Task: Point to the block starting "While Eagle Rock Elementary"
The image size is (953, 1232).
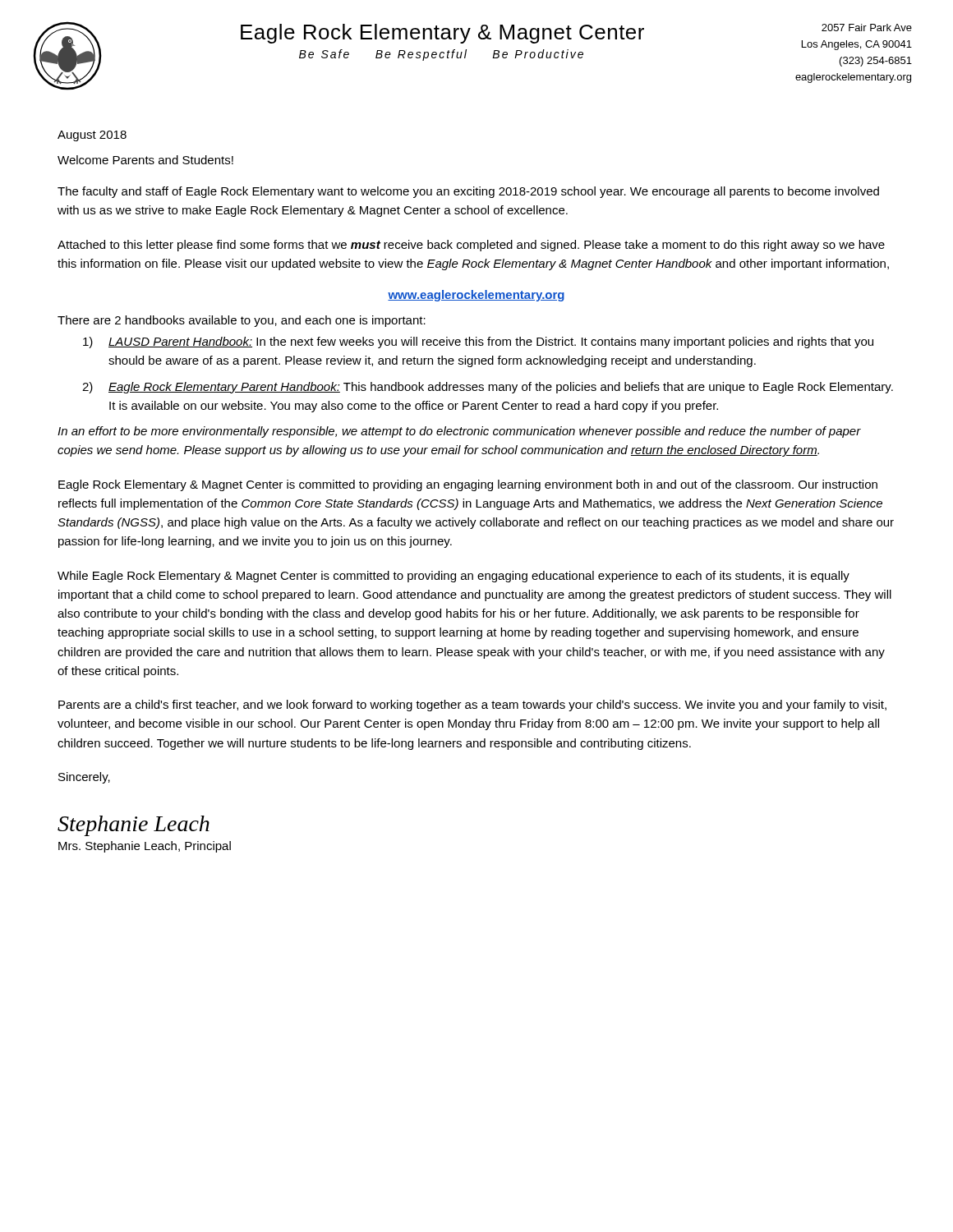Action: coord(475,623)
